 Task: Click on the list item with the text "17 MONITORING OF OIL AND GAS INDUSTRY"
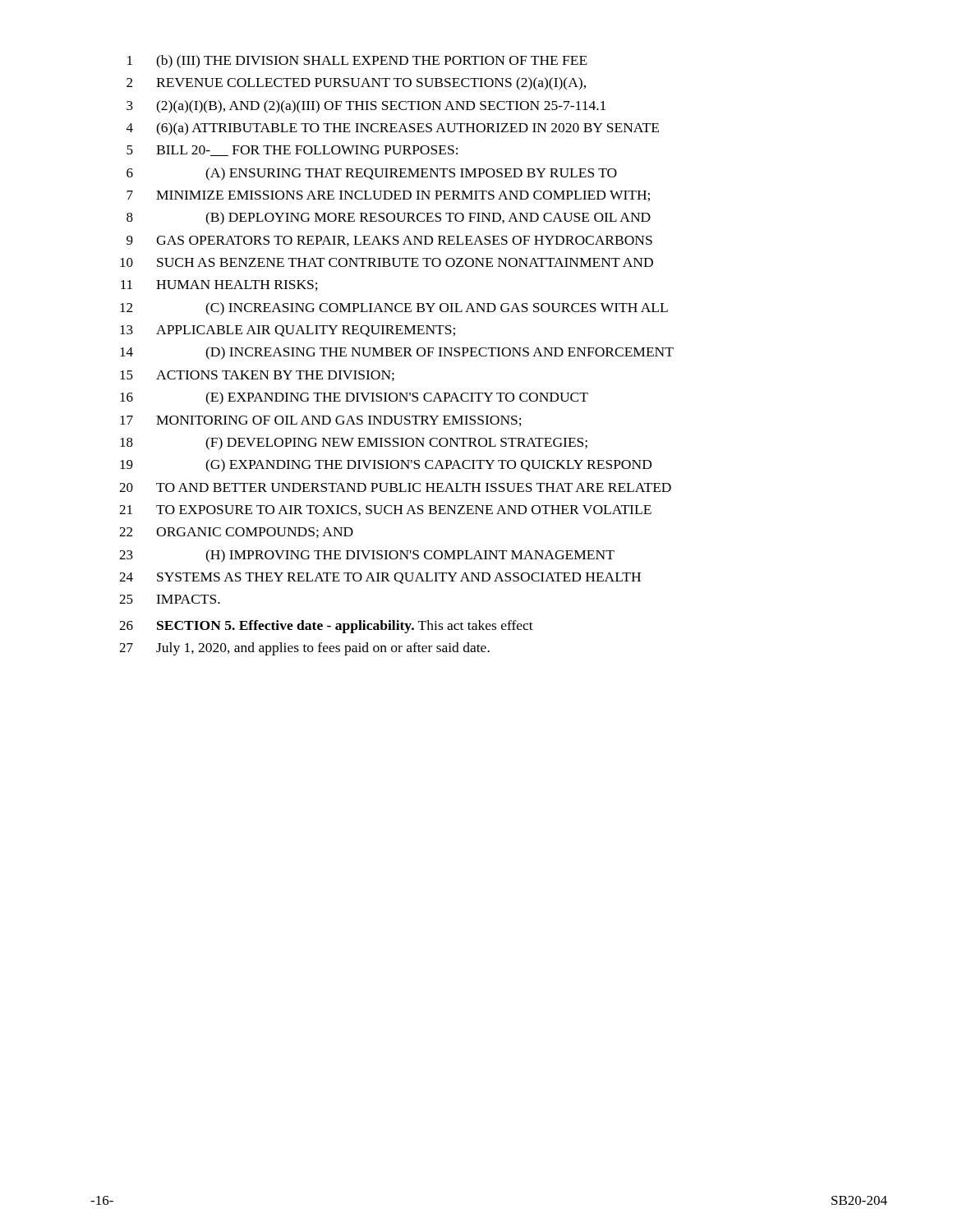489,420
